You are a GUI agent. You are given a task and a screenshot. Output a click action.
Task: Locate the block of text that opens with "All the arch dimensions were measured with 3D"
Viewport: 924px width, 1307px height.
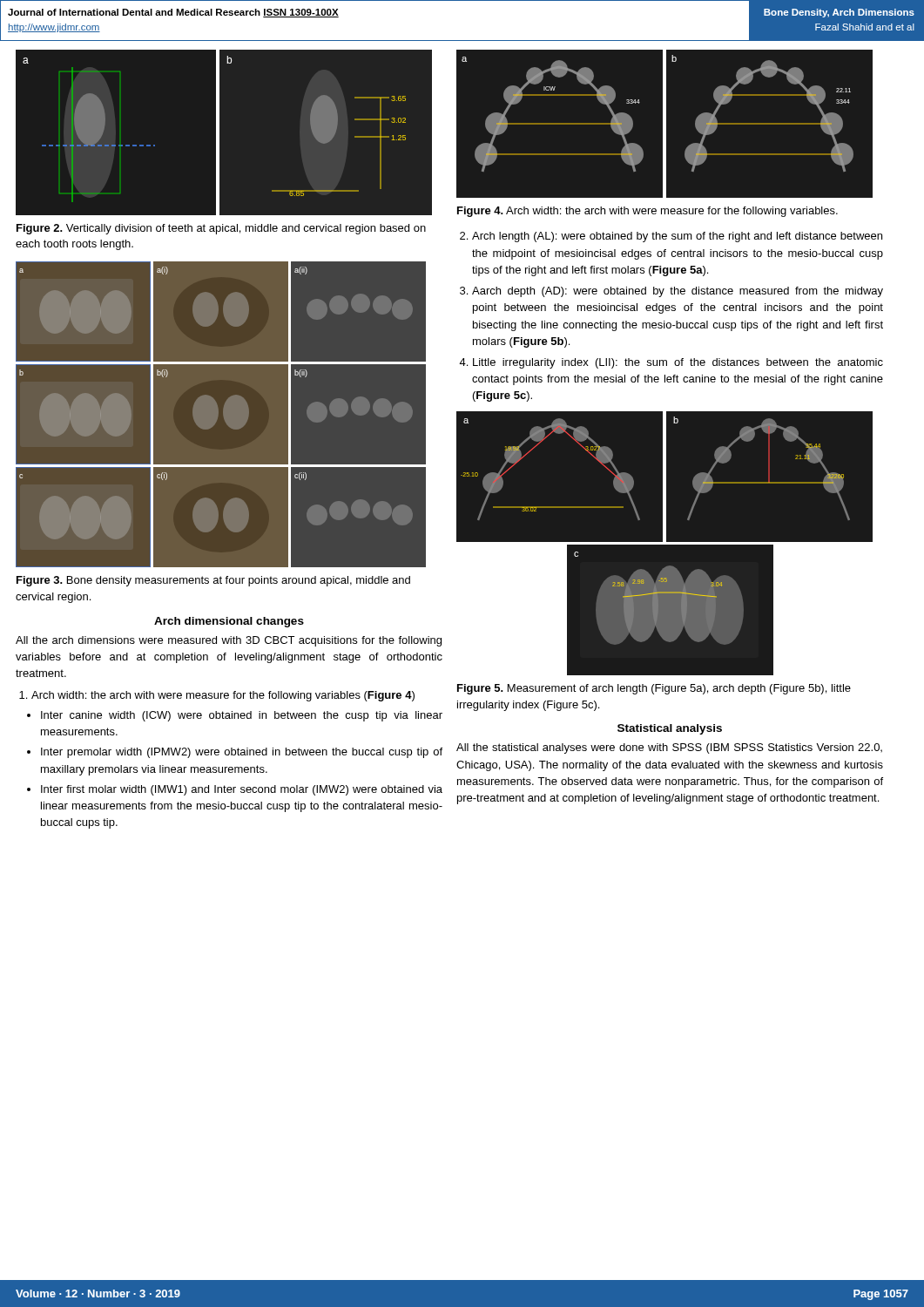click(x=229, y=657)
